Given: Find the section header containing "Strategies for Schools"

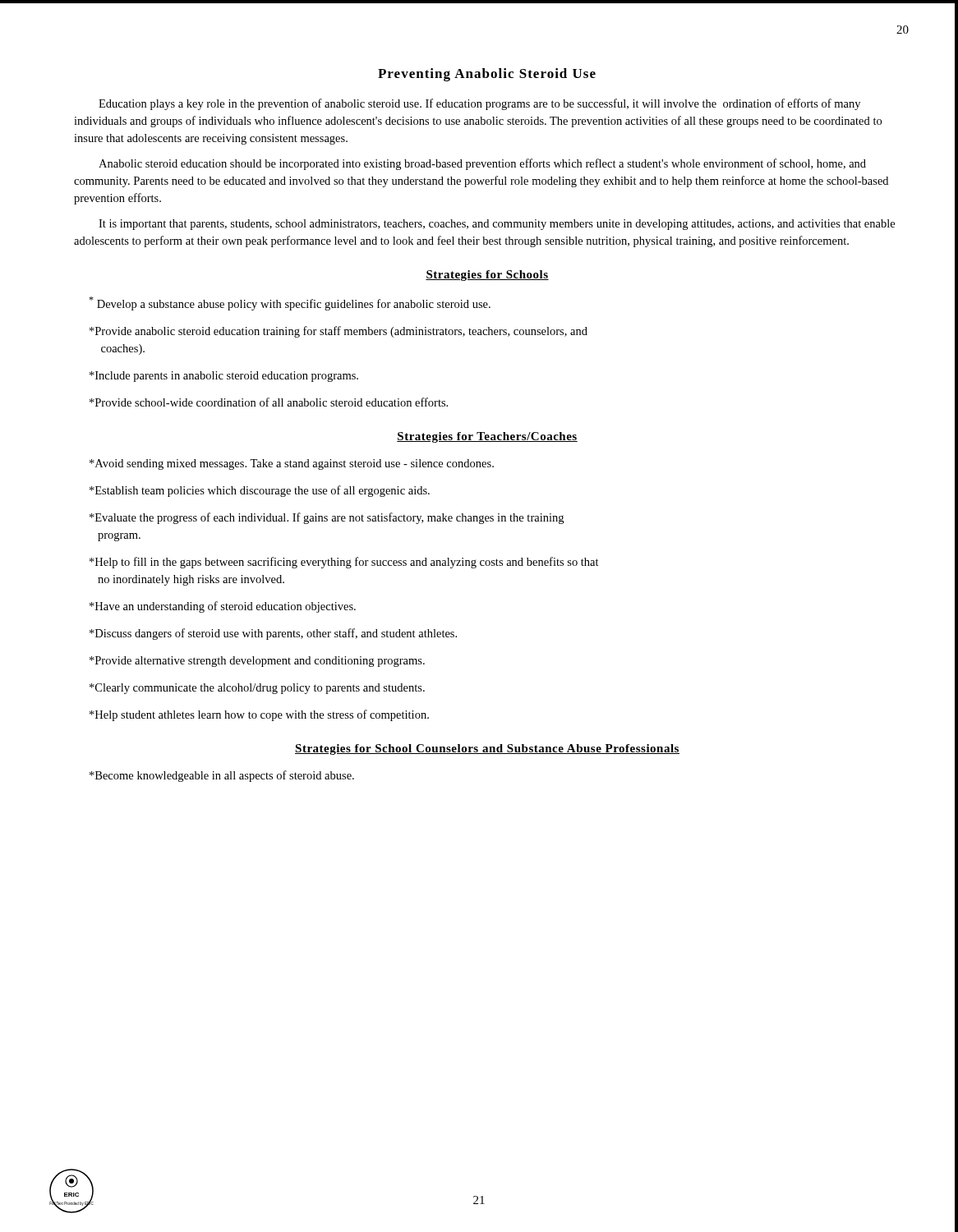Looking at the screenshot, I should pyautogui.click(x=487, y=274).
